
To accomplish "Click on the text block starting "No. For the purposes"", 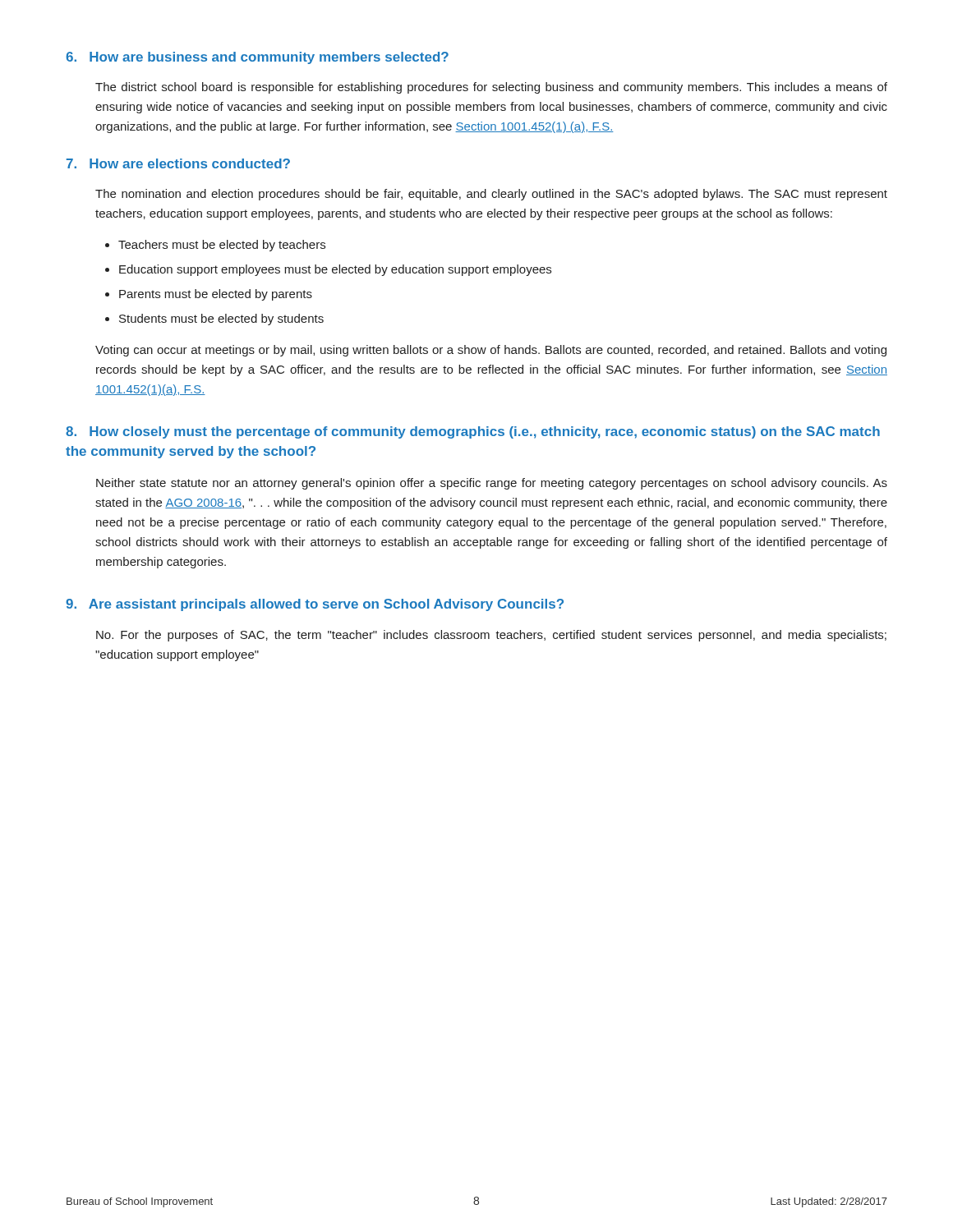I will pos(491,645).
